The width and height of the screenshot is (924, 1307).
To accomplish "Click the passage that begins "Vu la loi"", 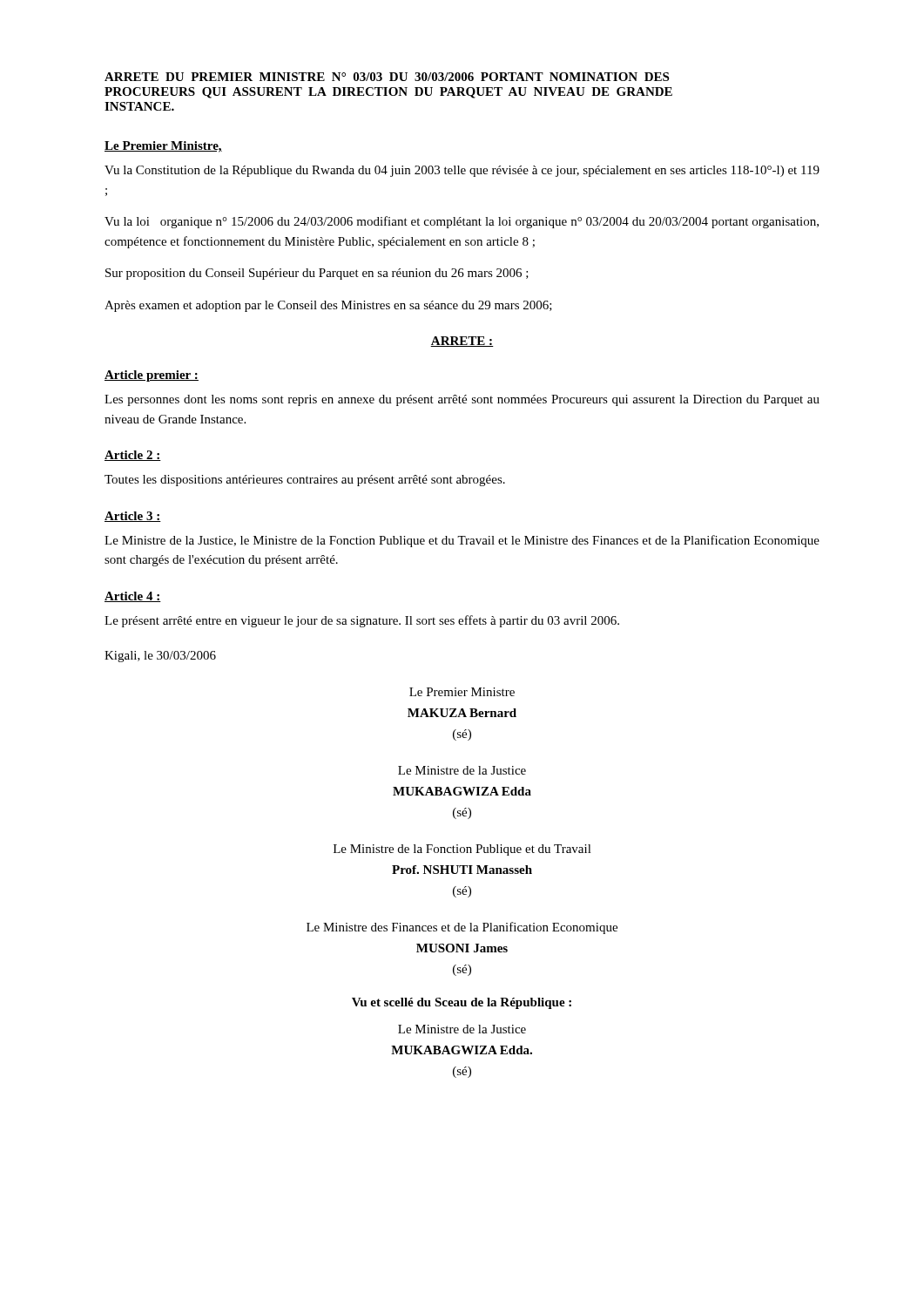I will [x=462, y=231].
